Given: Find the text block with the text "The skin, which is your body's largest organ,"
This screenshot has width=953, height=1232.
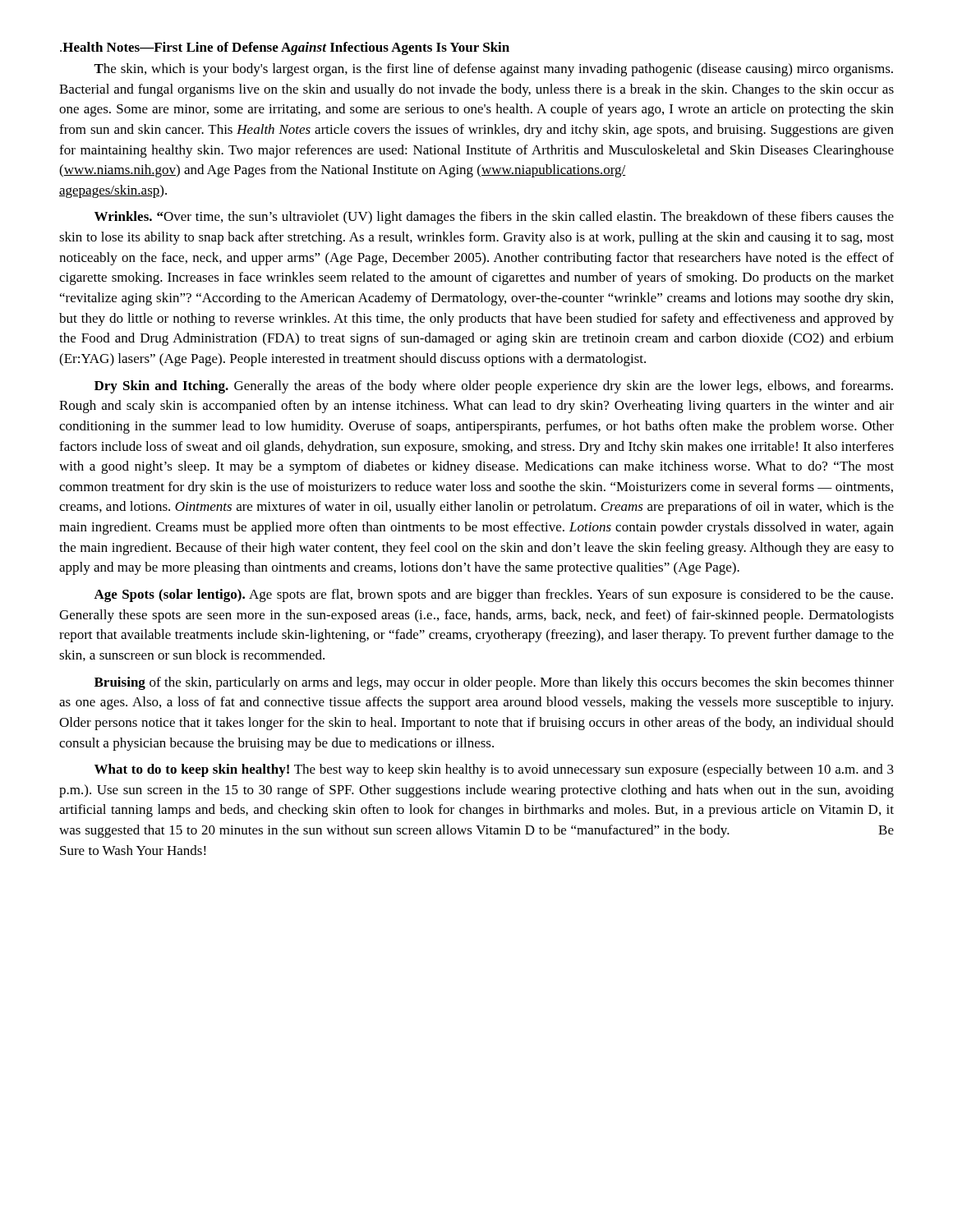Looking at the screenshot, I should (476, 130).
